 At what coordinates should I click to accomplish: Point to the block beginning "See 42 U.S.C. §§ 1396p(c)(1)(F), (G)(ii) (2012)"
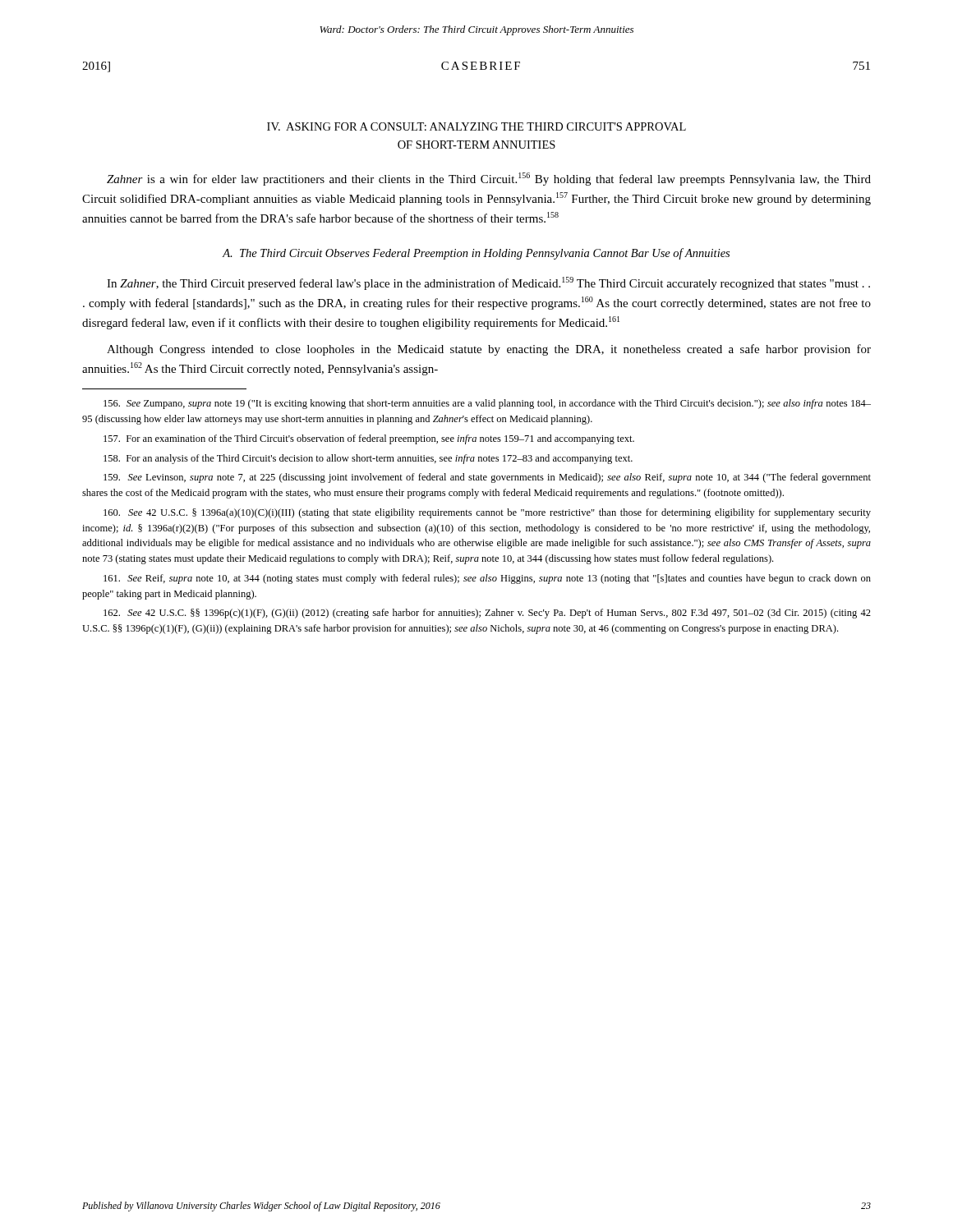[x=476, y=621]
